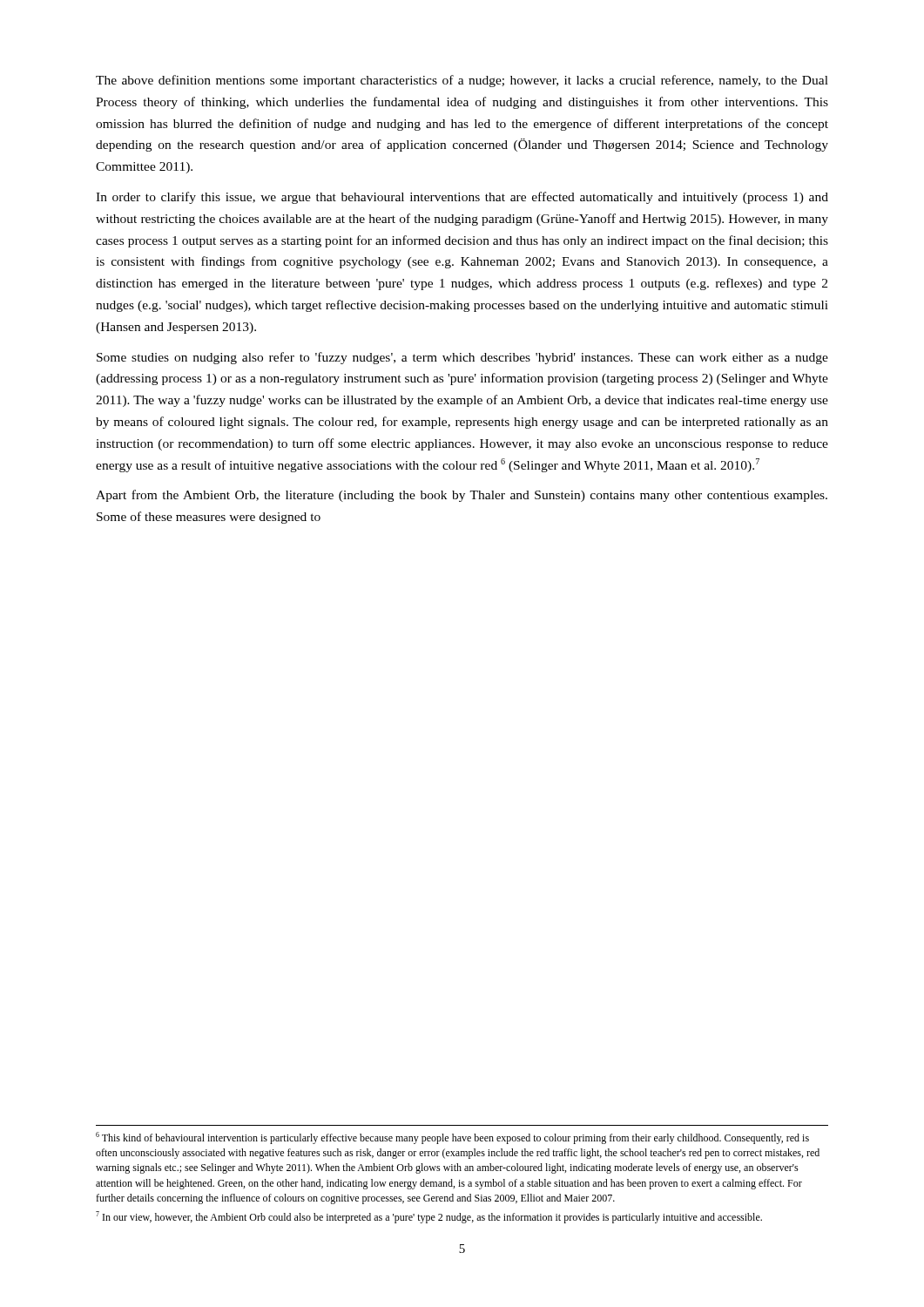Locate the text block that reads "In order to clarify this issue, we argue"

tap(462, 261)
